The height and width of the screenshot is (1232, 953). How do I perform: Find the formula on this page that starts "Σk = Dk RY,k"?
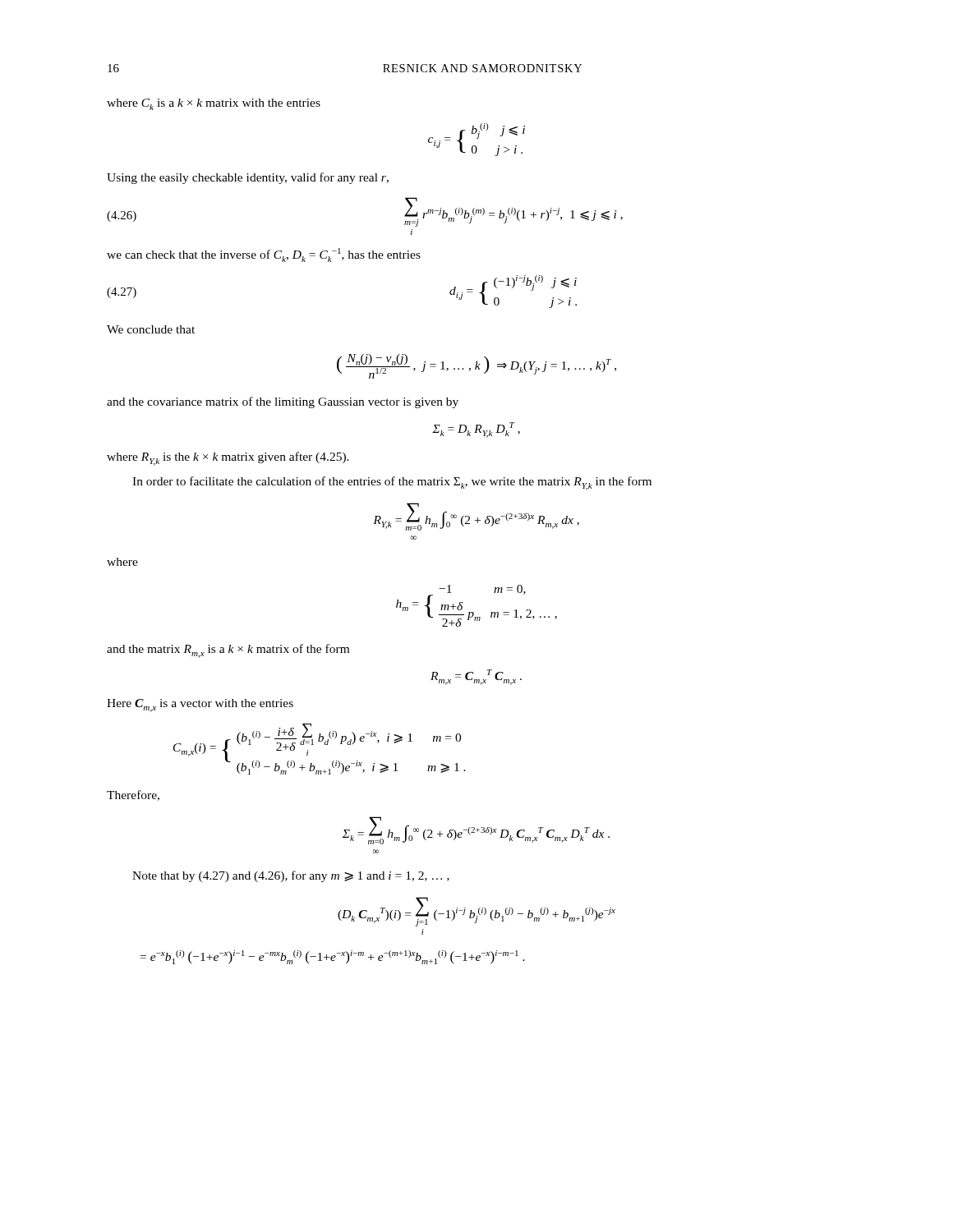click(476, 429)
